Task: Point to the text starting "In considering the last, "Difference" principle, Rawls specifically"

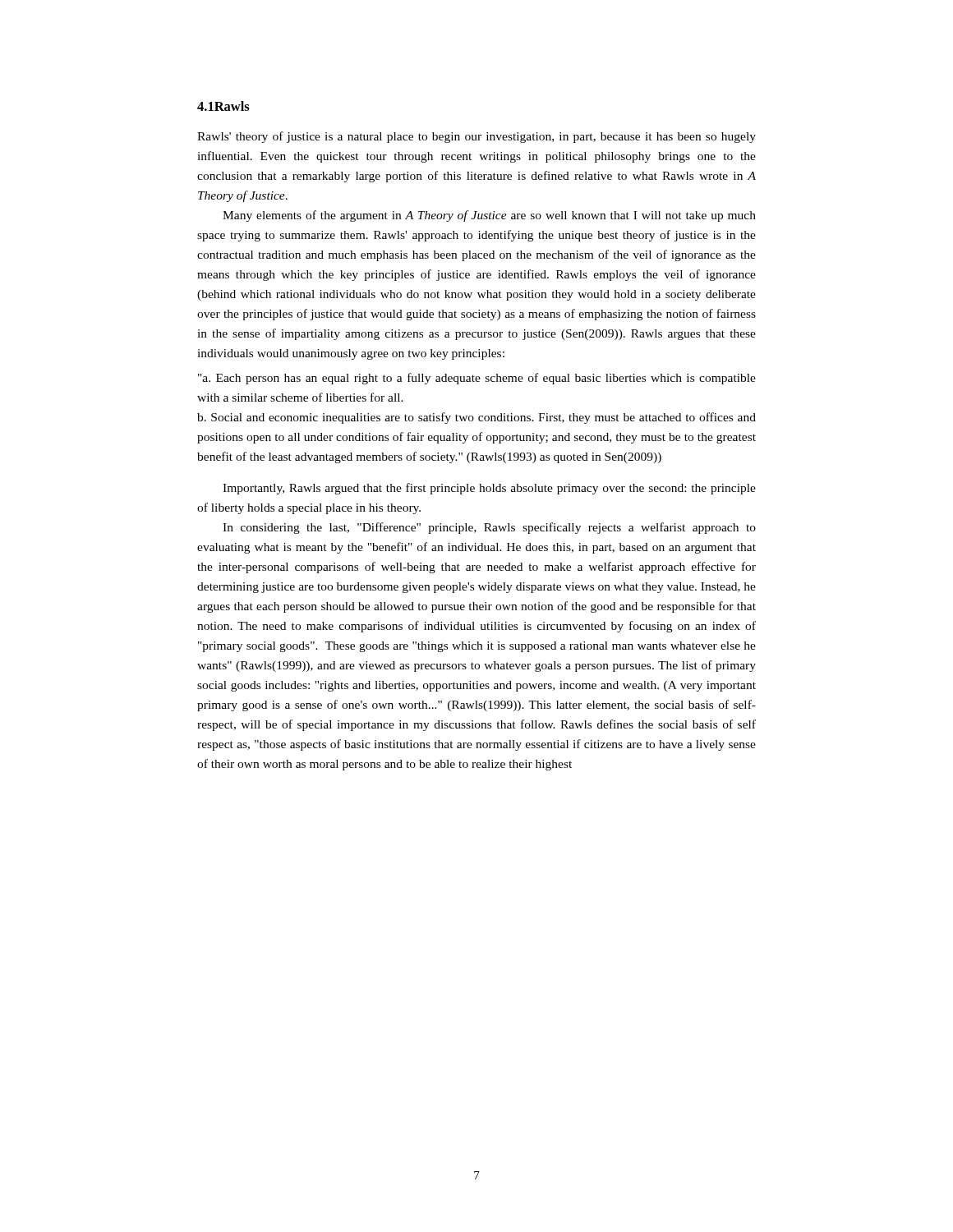Action: [x=476, y=646]
